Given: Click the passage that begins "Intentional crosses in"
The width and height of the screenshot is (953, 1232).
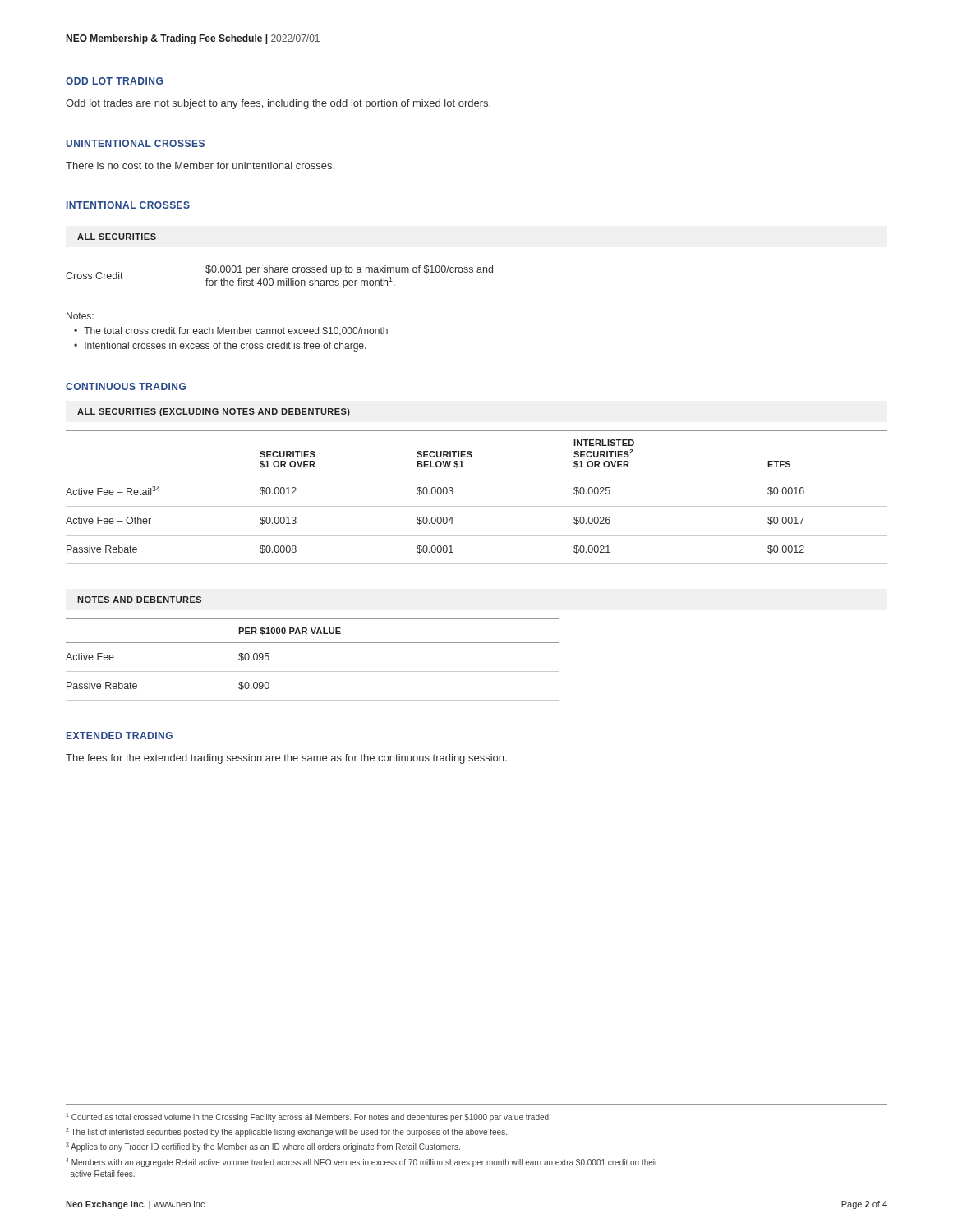Looking at the screenshot, I should click(x=225, y=346).
